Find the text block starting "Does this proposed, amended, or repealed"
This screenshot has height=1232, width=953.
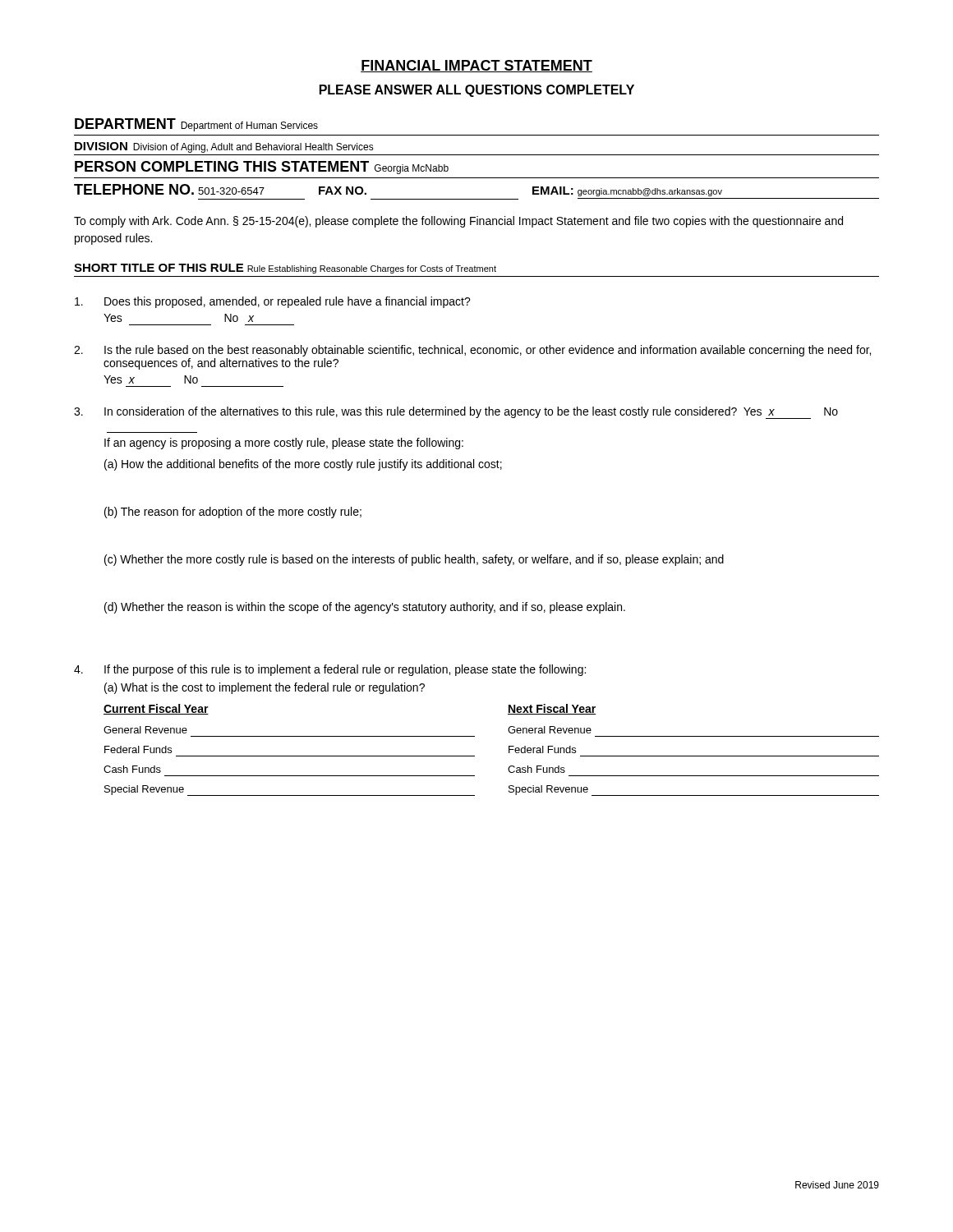point(476,312)
